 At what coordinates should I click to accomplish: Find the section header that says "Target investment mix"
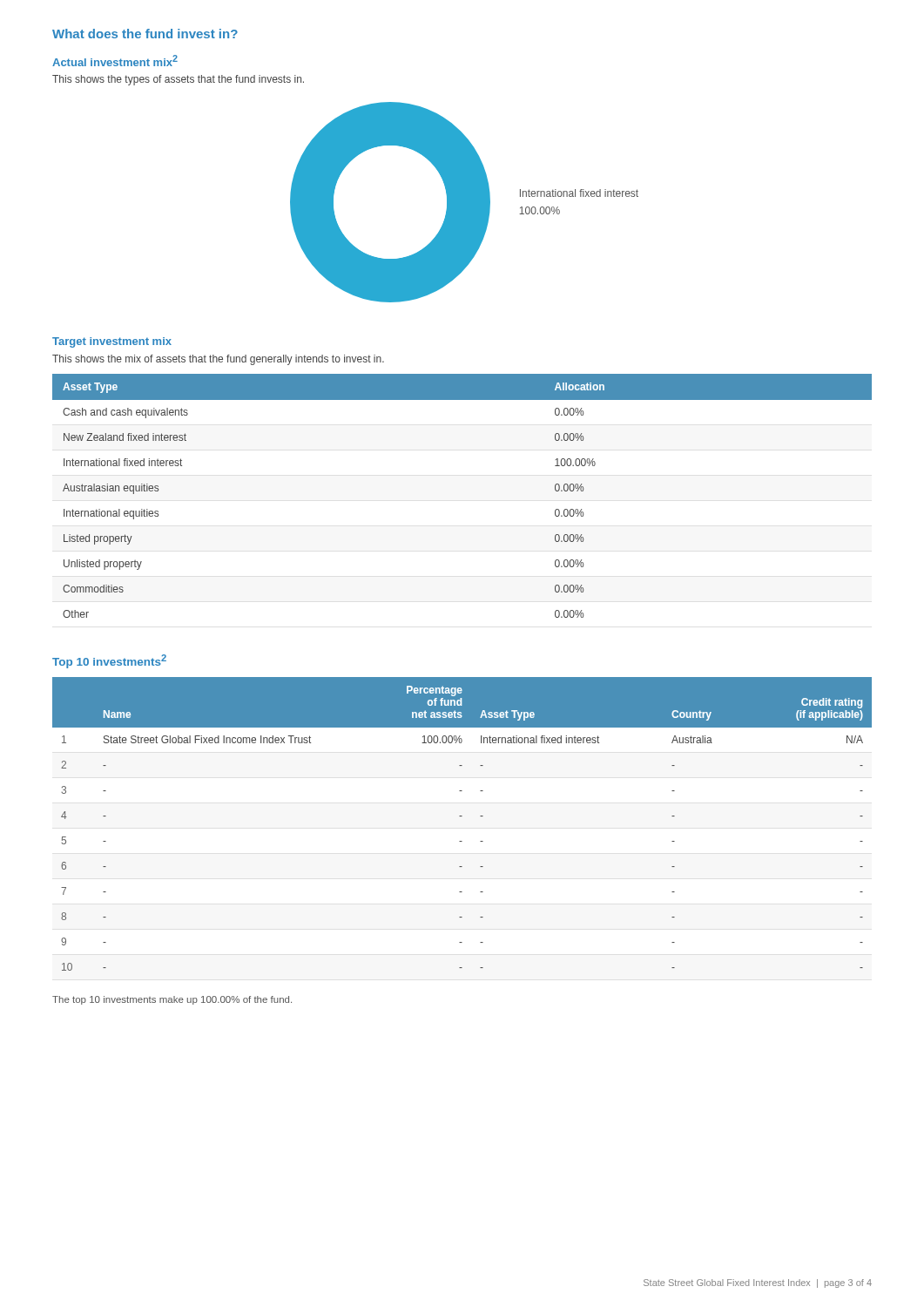coord(112,341)
